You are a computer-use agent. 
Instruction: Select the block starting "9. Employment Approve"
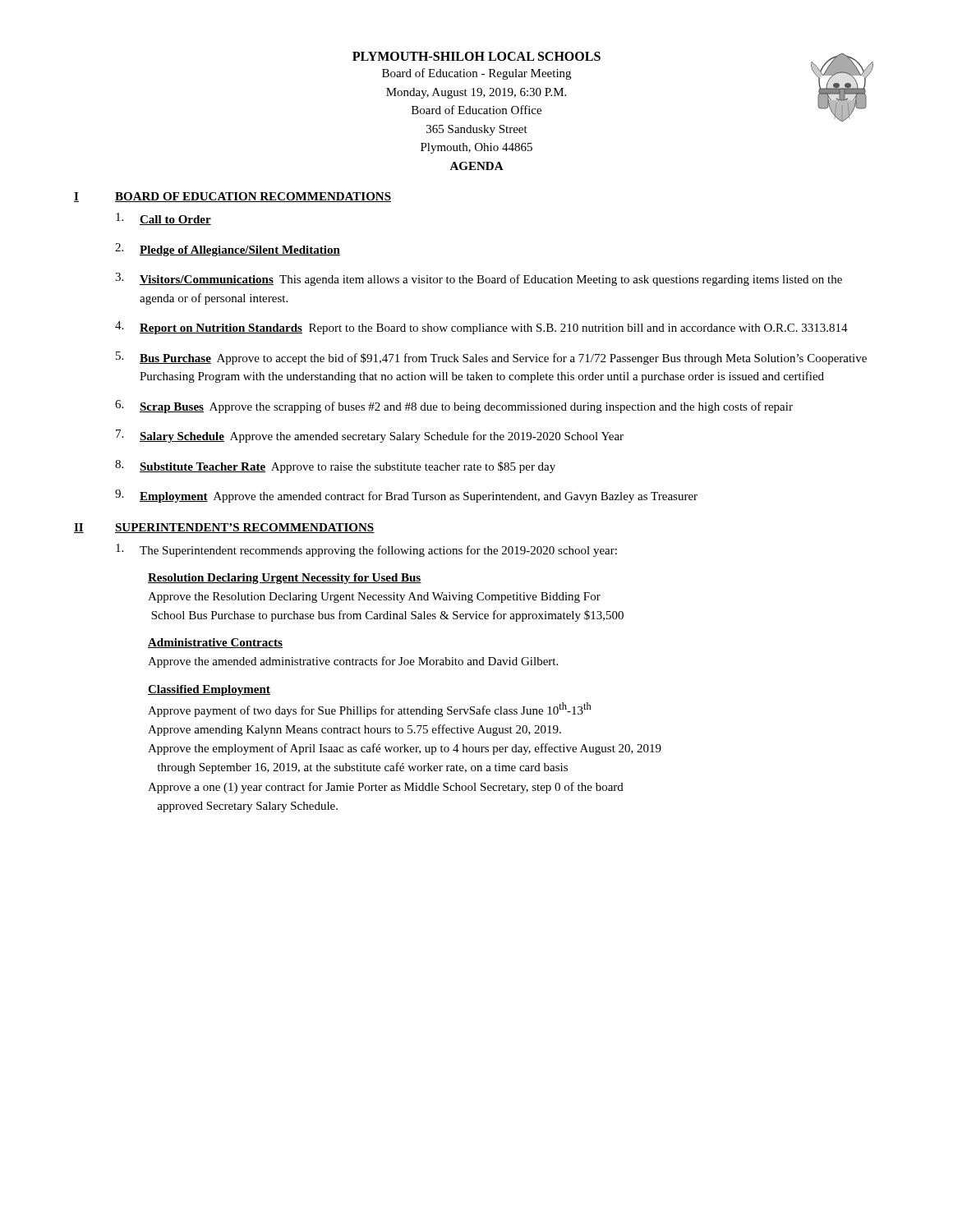[x=406, y=496]
